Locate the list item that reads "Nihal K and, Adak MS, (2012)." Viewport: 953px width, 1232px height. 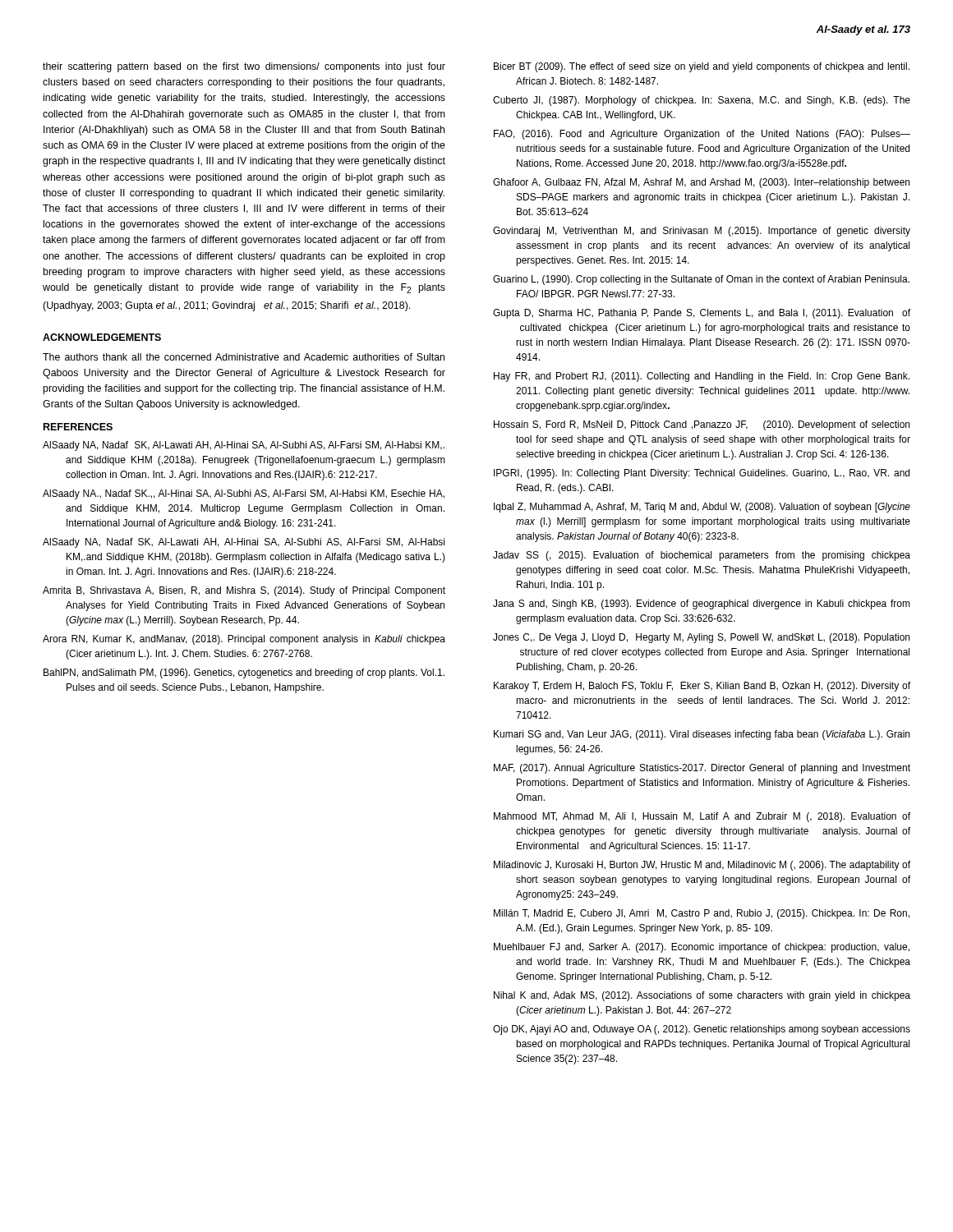click(x=702, y=1003)
